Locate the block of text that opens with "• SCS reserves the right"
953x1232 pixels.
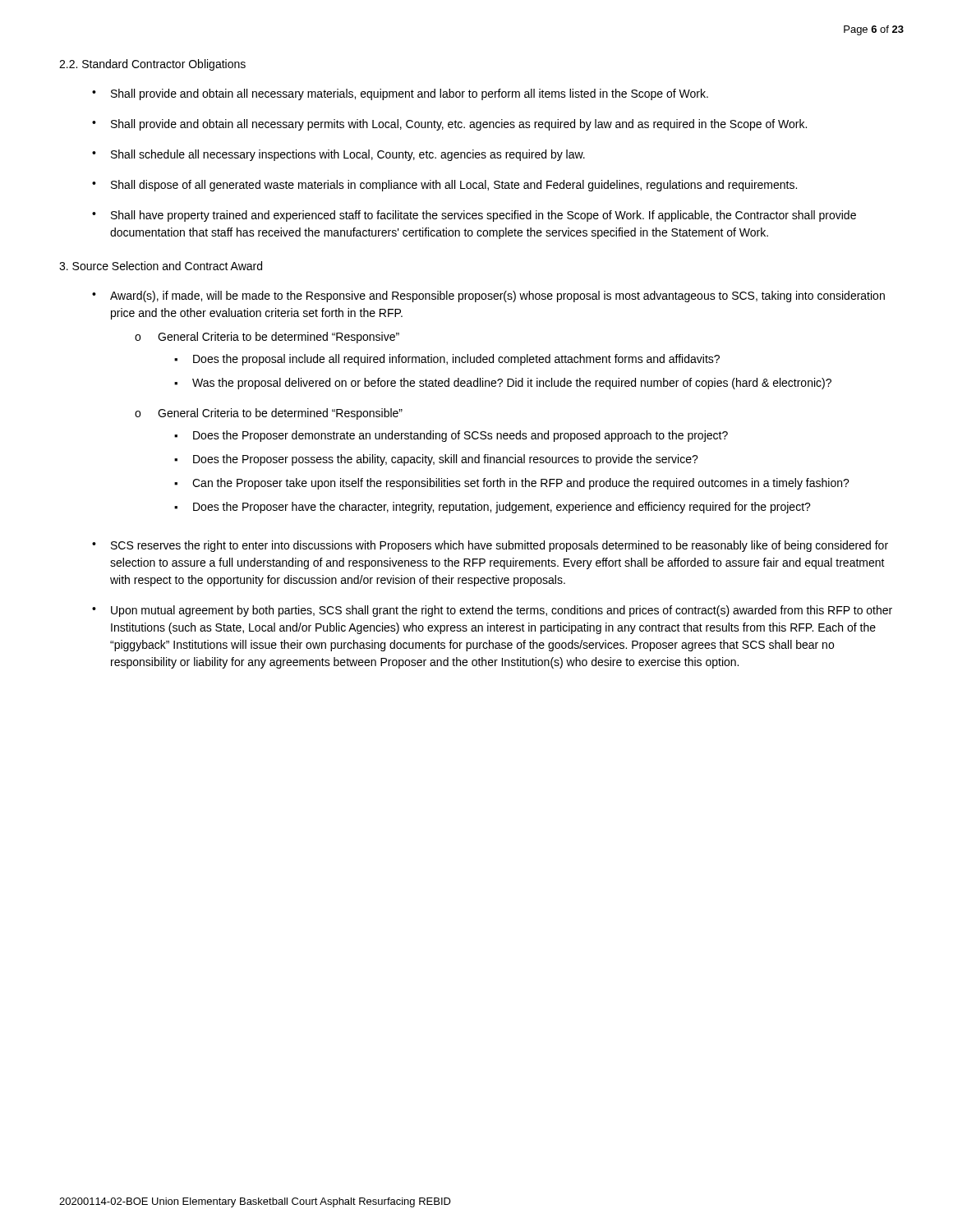(x=498, y=563)
